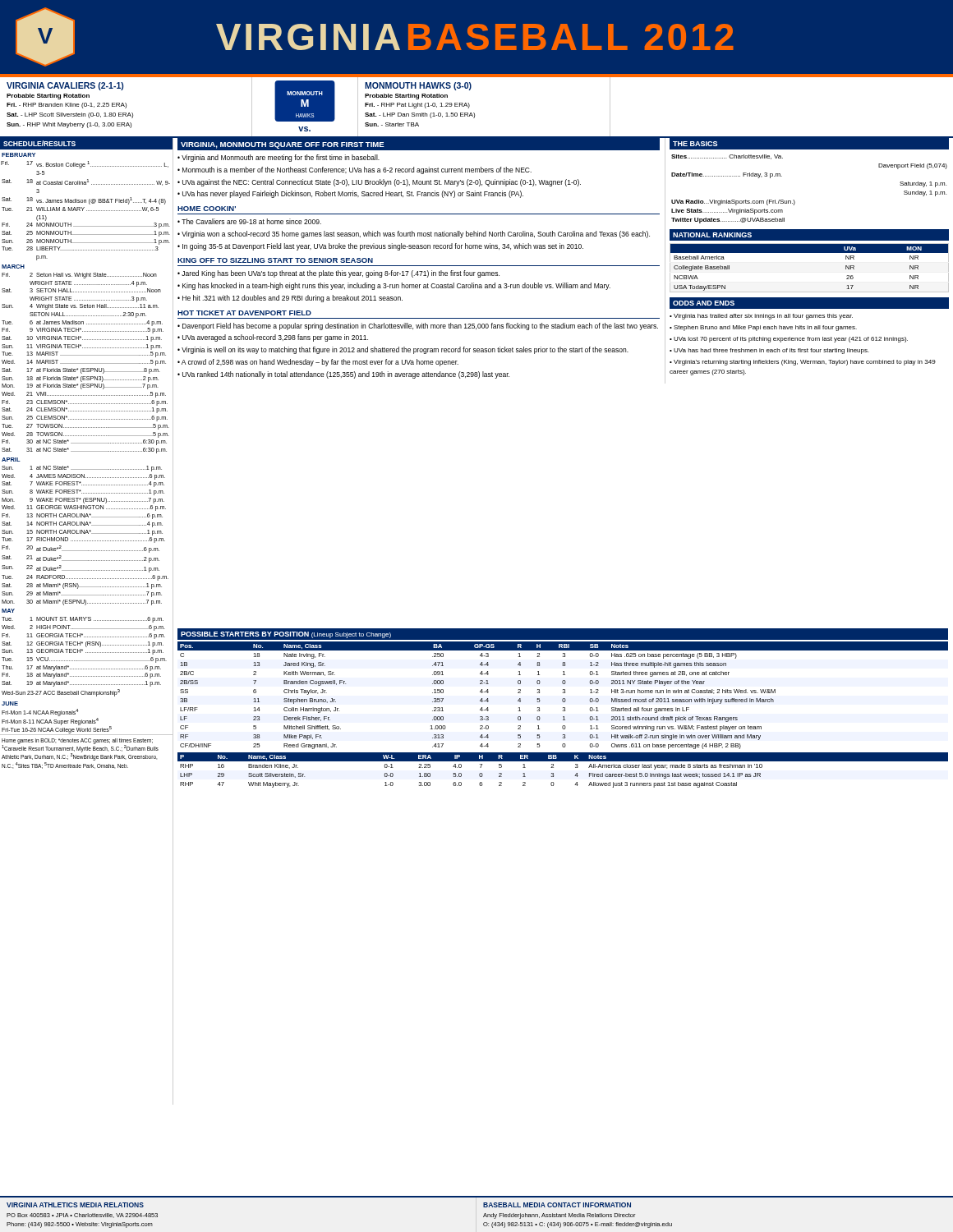The image size is (953, 1232).
Task: Navigate to the passage starting "VIRGINIA, MONMOUTH SQUARE OFF FOR"
Action: 282,144
